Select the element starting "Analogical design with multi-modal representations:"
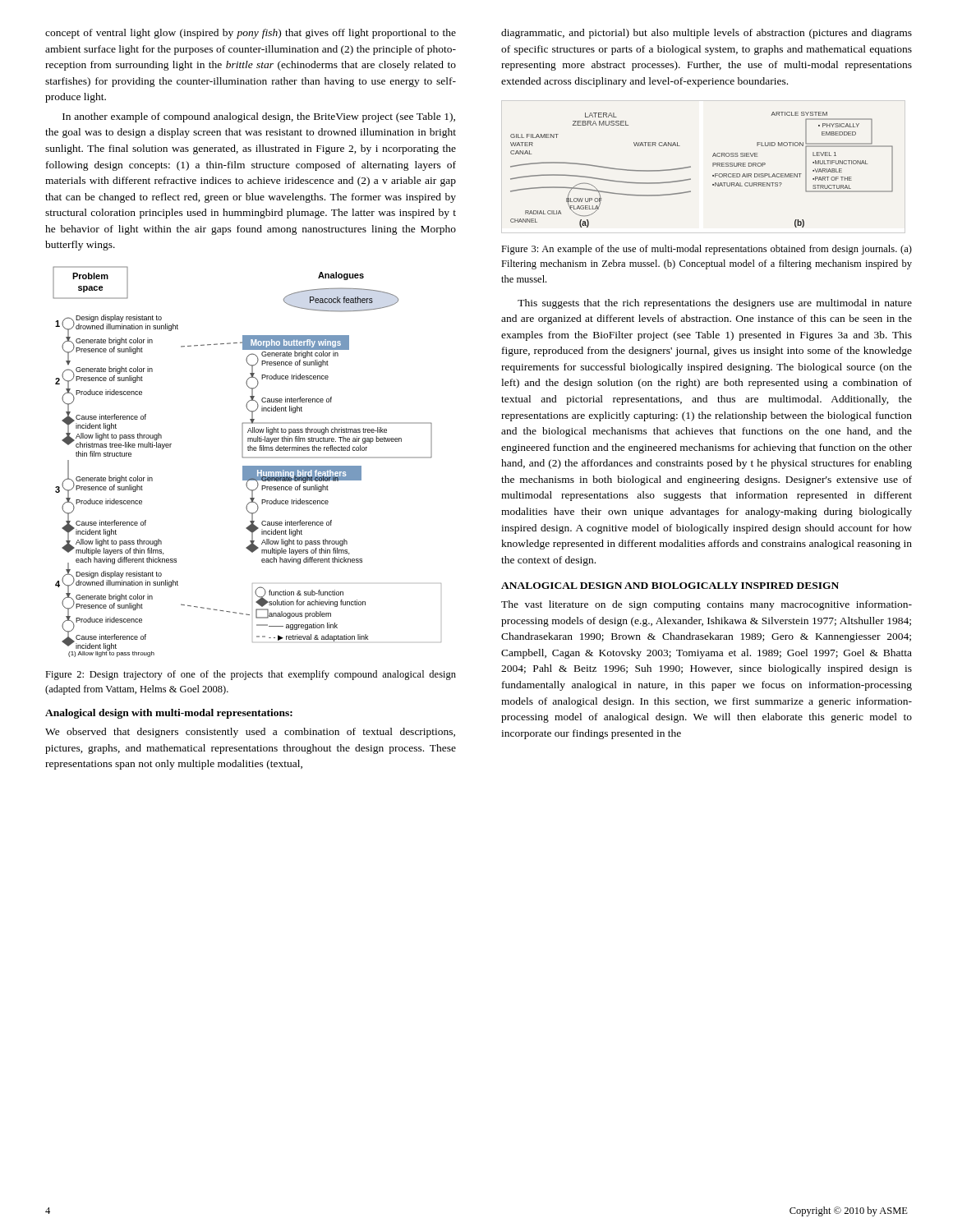This screenshot has width=953, height=1232. tap(169, 713)
